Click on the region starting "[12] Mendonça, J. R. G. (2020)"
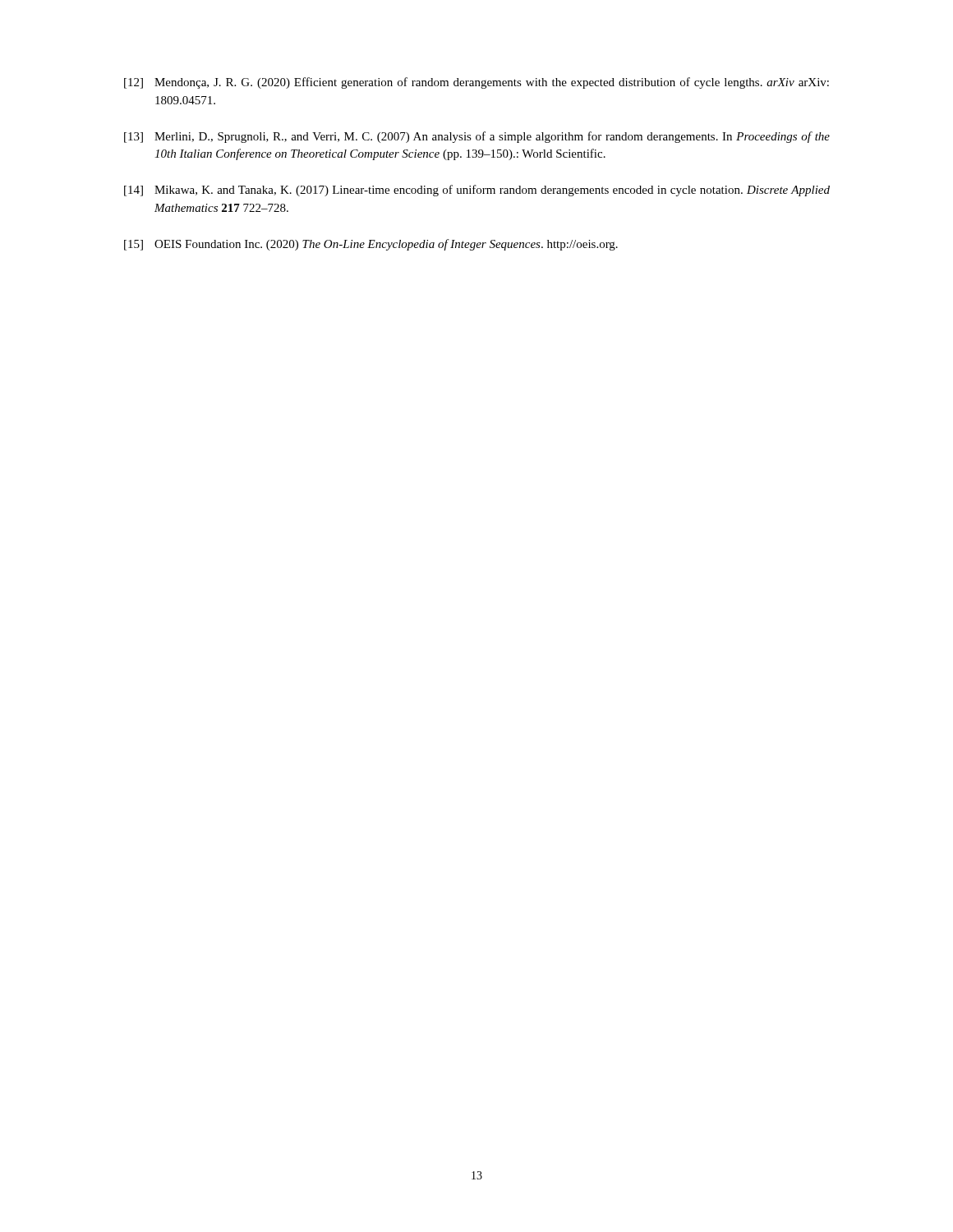 click(x=476, y=92)
